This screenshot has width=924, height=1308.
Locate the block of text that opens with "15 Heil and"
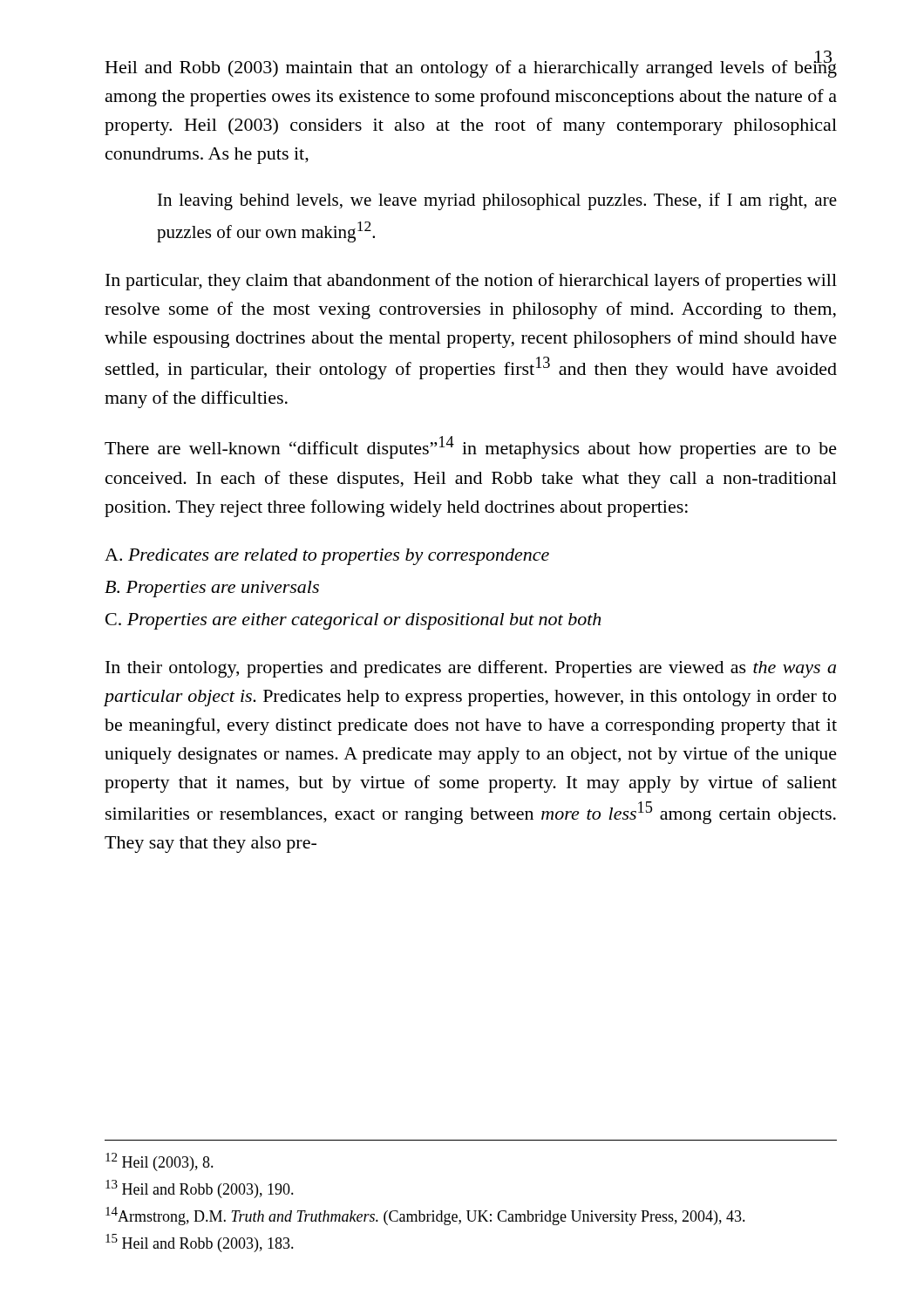(199, 1242)
